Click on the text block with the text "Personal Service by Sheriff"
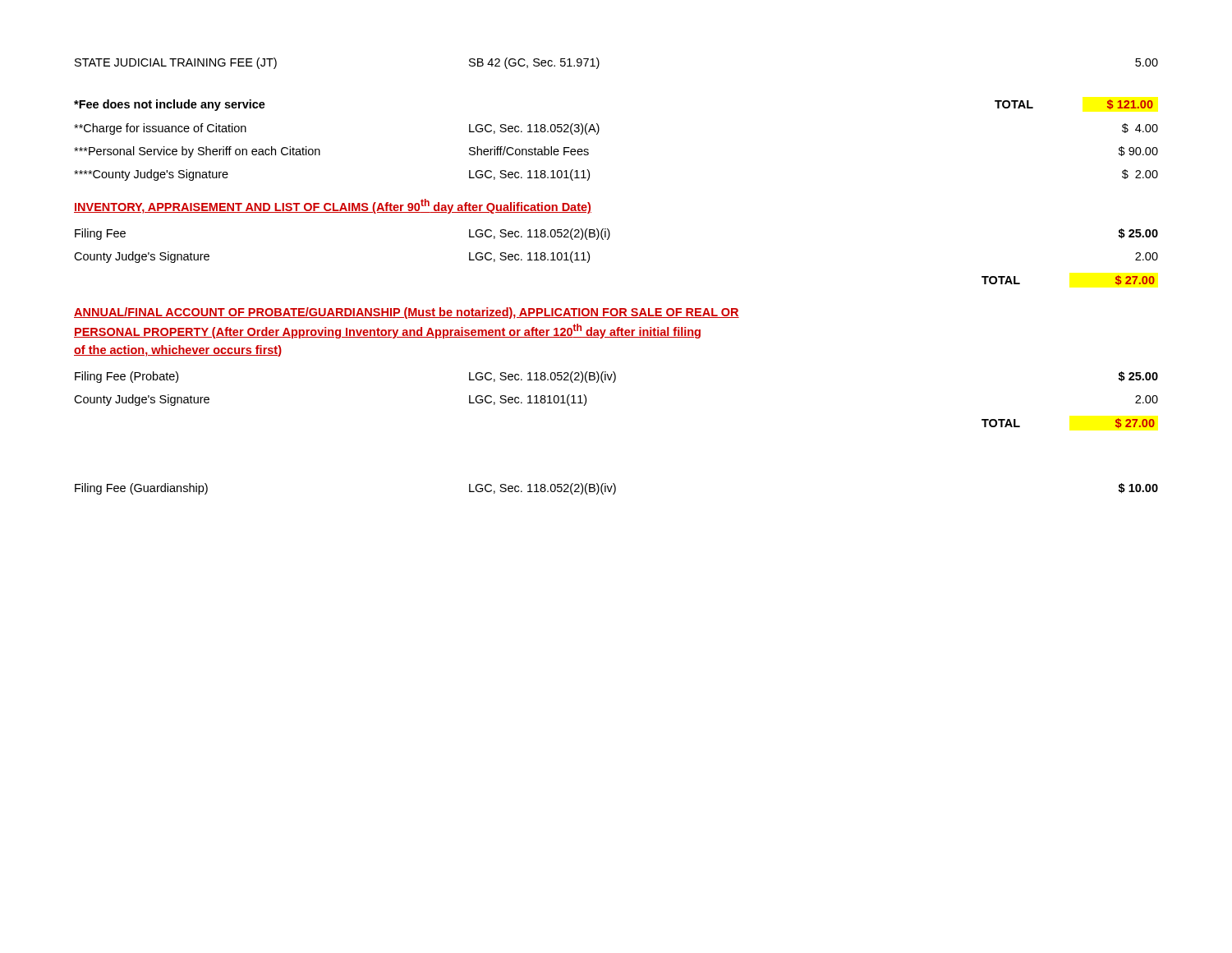This screenshot has width=1232, height=953. 201,152
